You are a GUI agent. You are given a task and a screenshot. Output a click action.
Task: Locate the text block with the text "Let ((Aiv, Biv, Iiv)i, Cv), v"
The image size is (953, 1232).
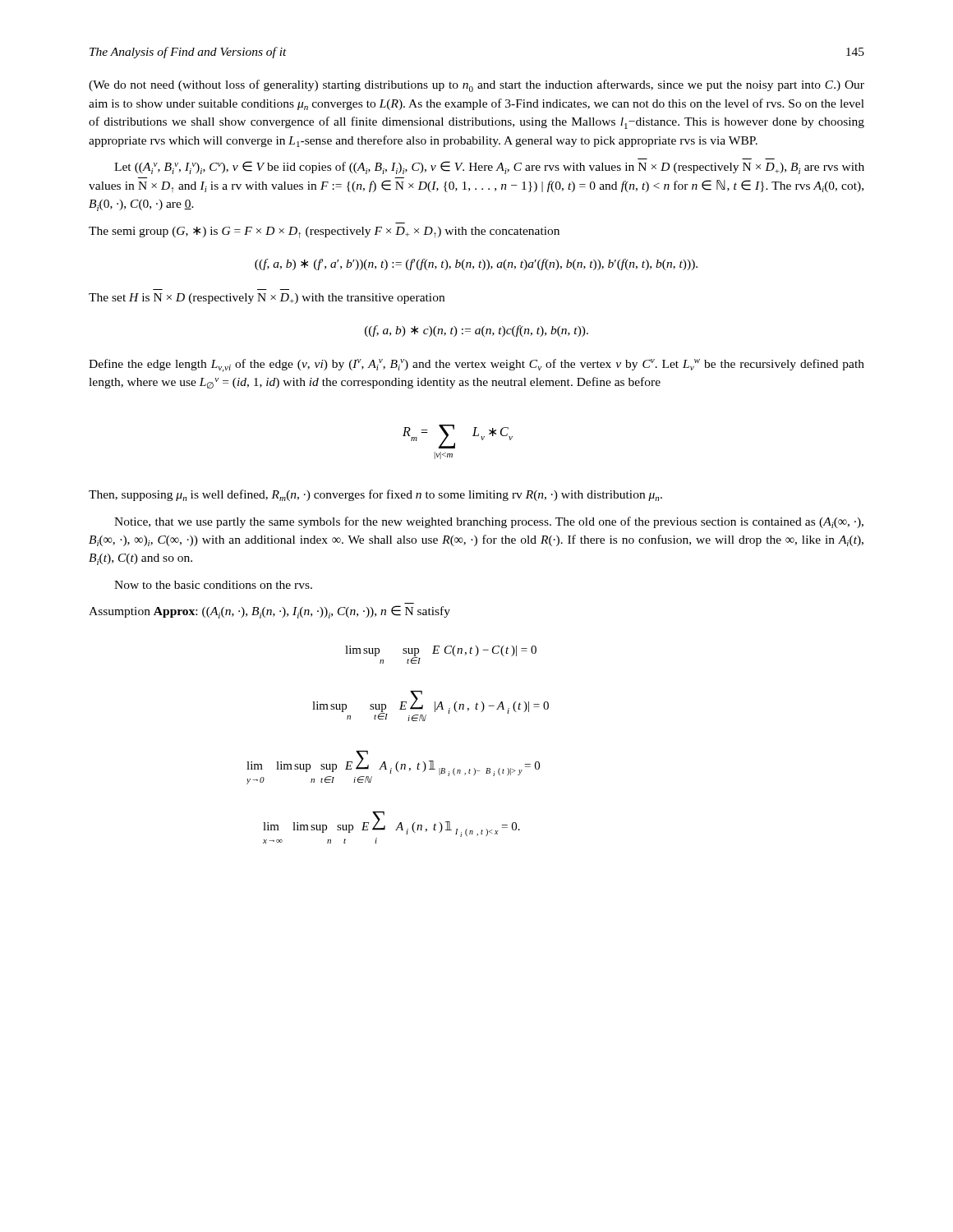(476, 185)
